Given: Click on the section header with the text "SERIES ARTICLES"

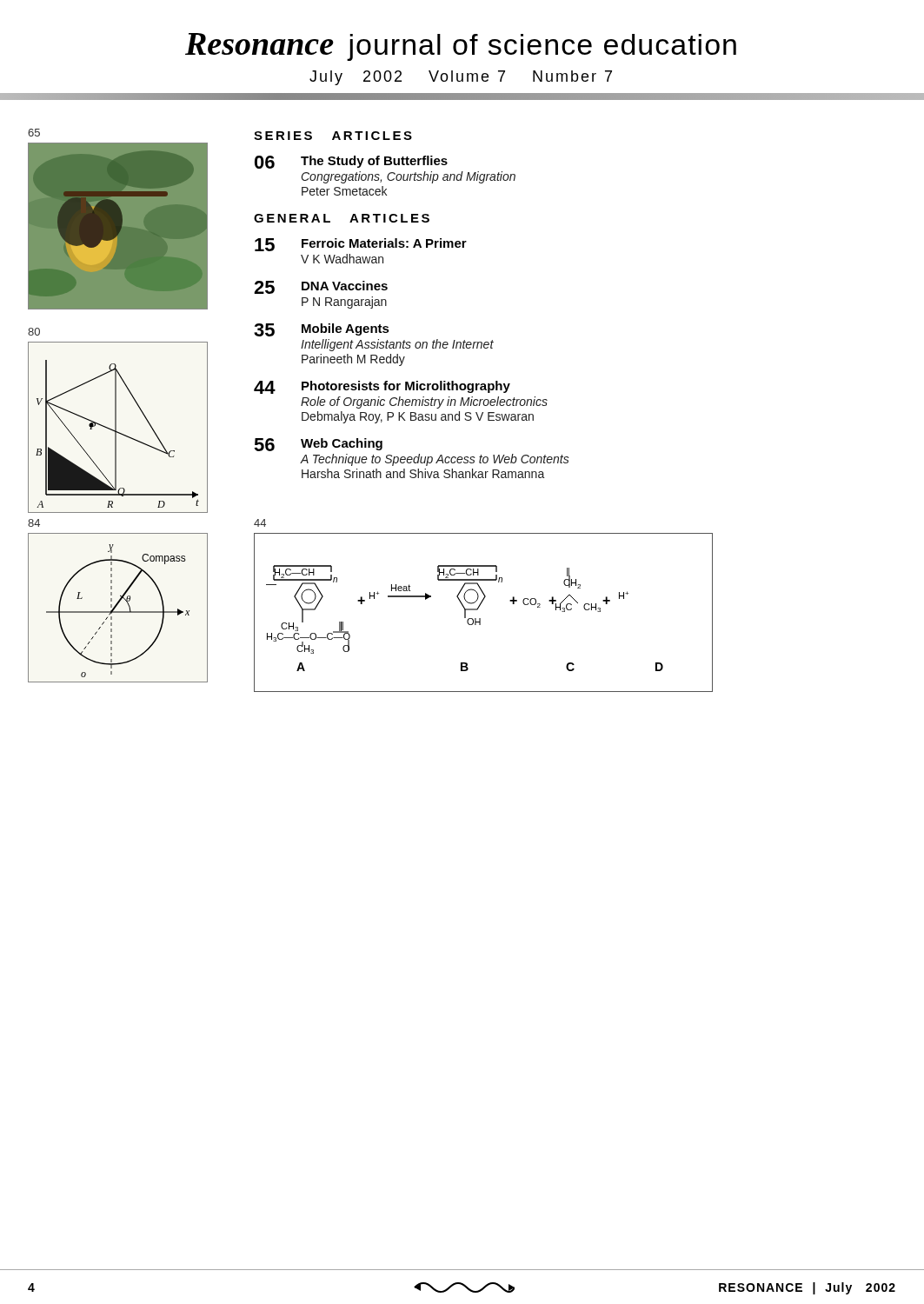Looking at the screenshot, I should (334, 135).
